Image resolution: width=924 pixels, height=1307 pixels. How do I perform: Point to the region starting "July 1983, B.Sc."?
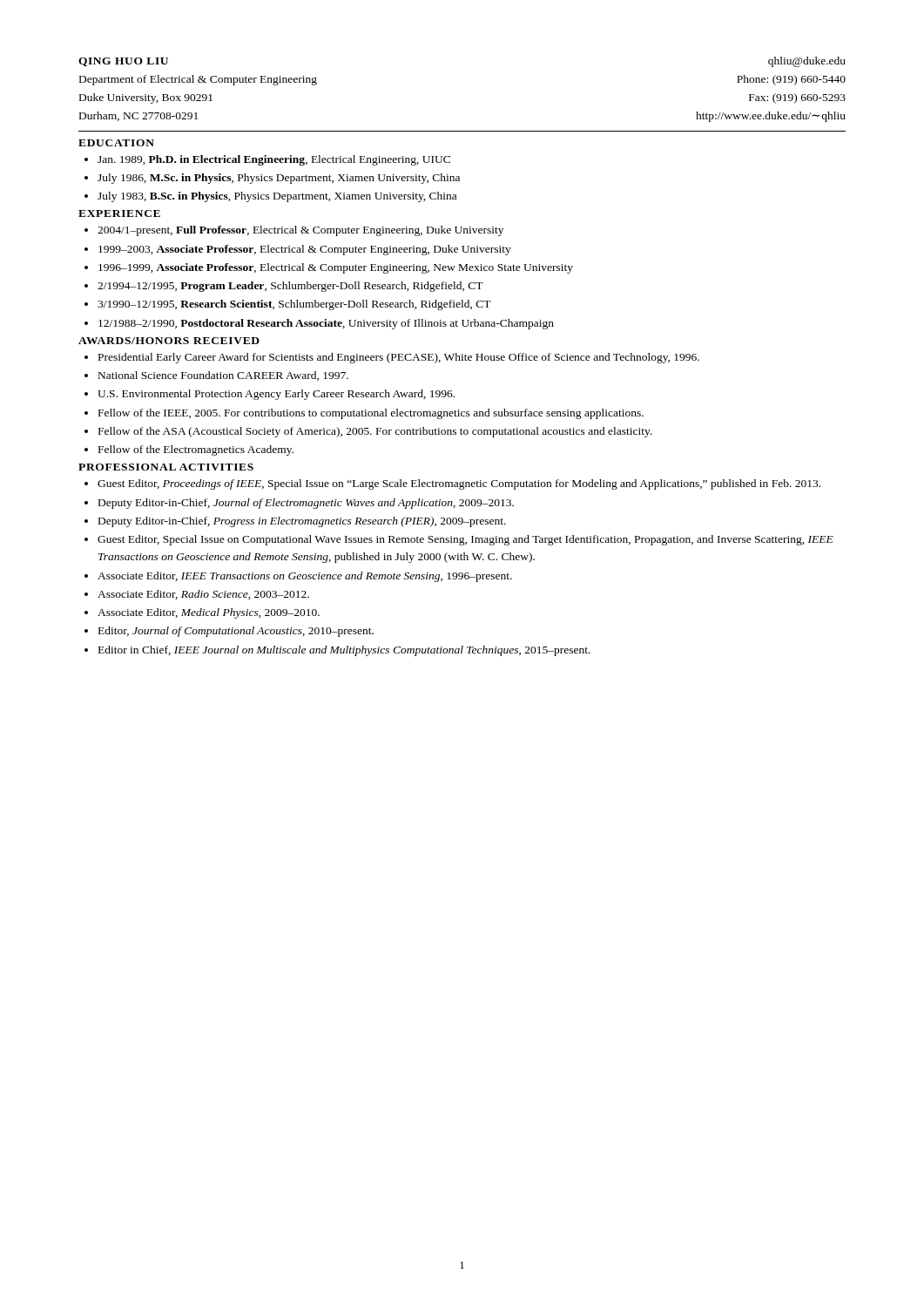point(277,196)
